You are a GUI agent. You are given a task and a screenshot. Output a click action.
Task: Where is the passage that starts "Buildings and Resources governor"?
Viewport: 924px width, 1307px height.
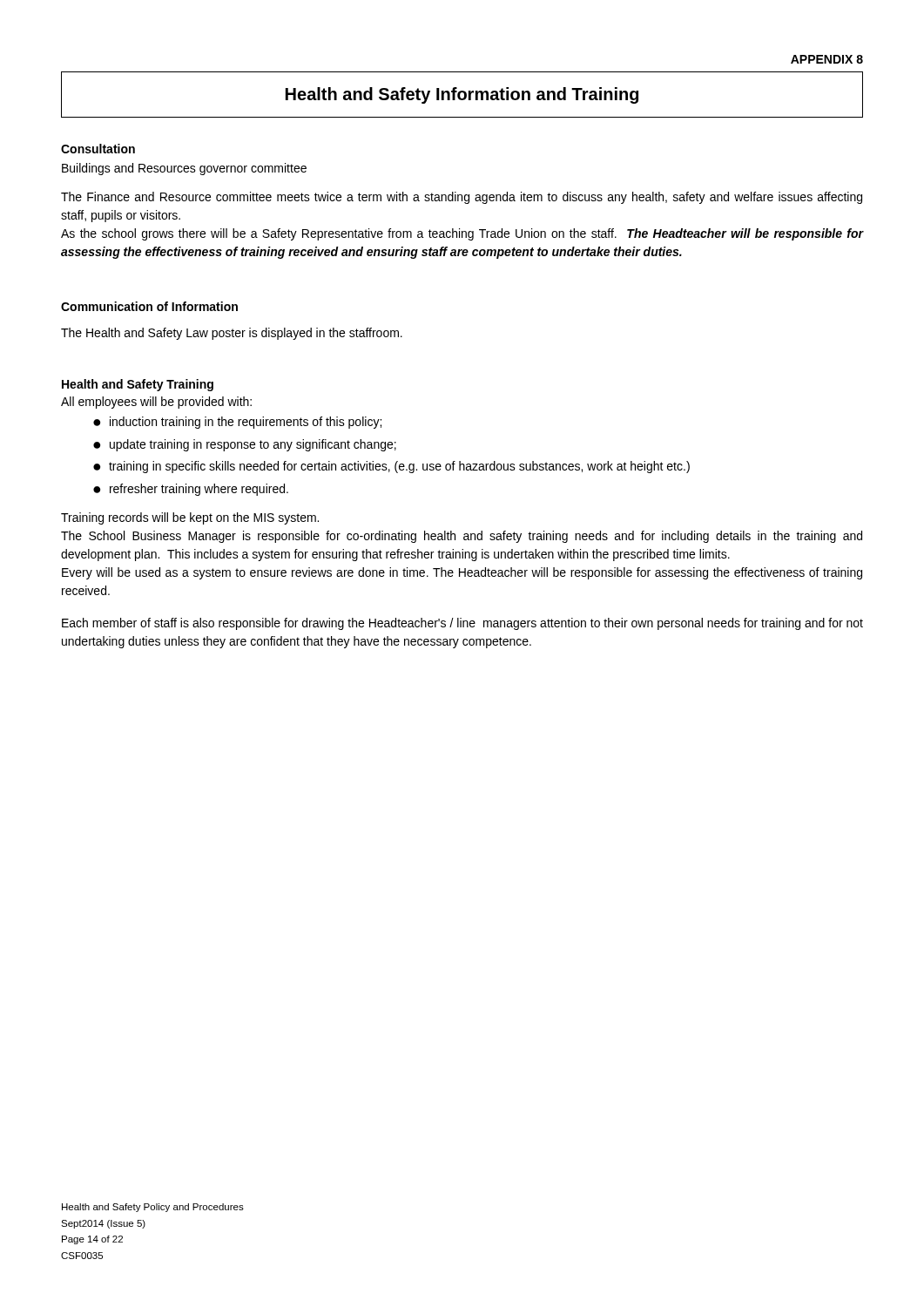[184, 168]
